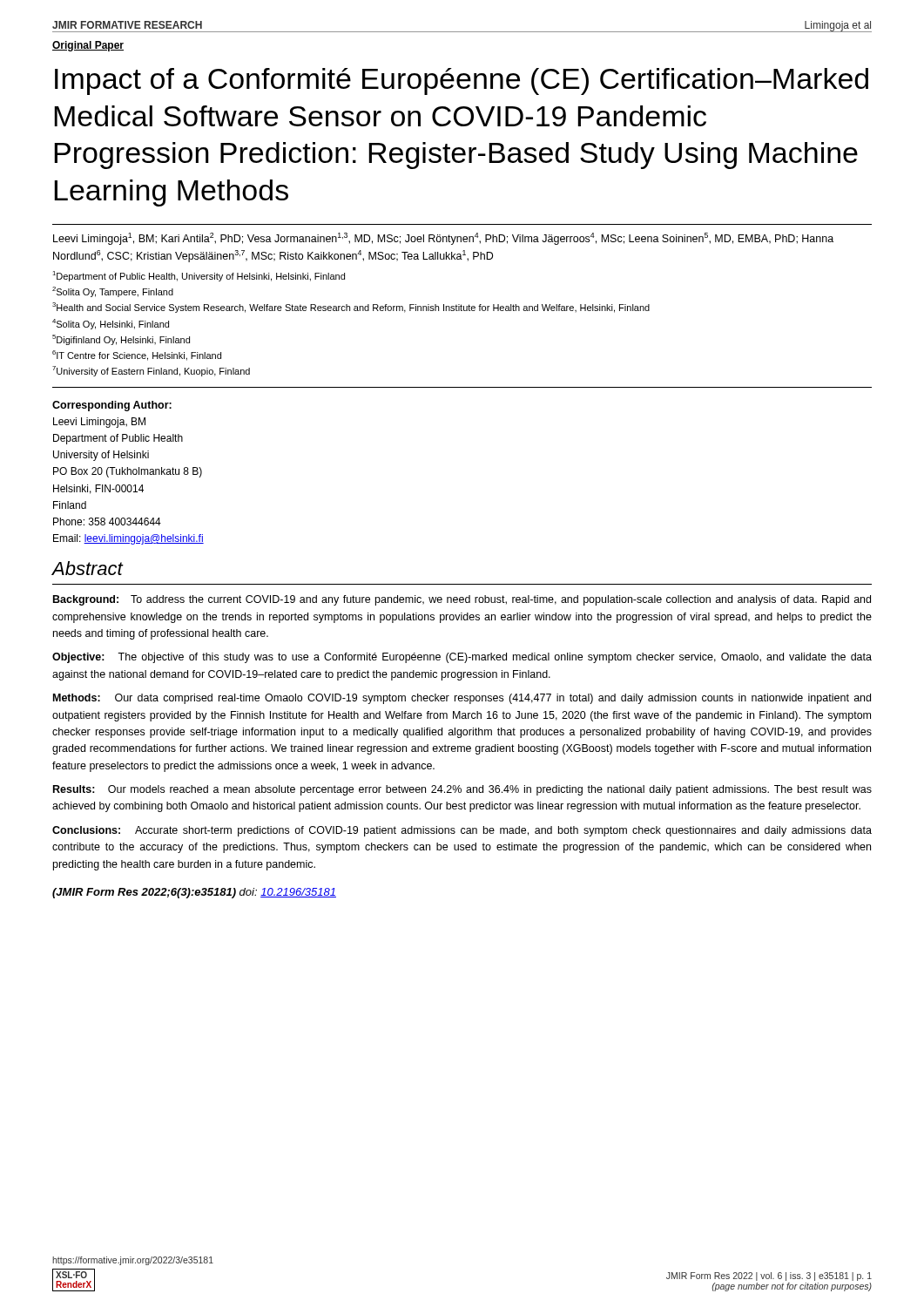
Task: Locate the block of text that opens with "1Department of Public Health, University of"
Action: (199, 276)
